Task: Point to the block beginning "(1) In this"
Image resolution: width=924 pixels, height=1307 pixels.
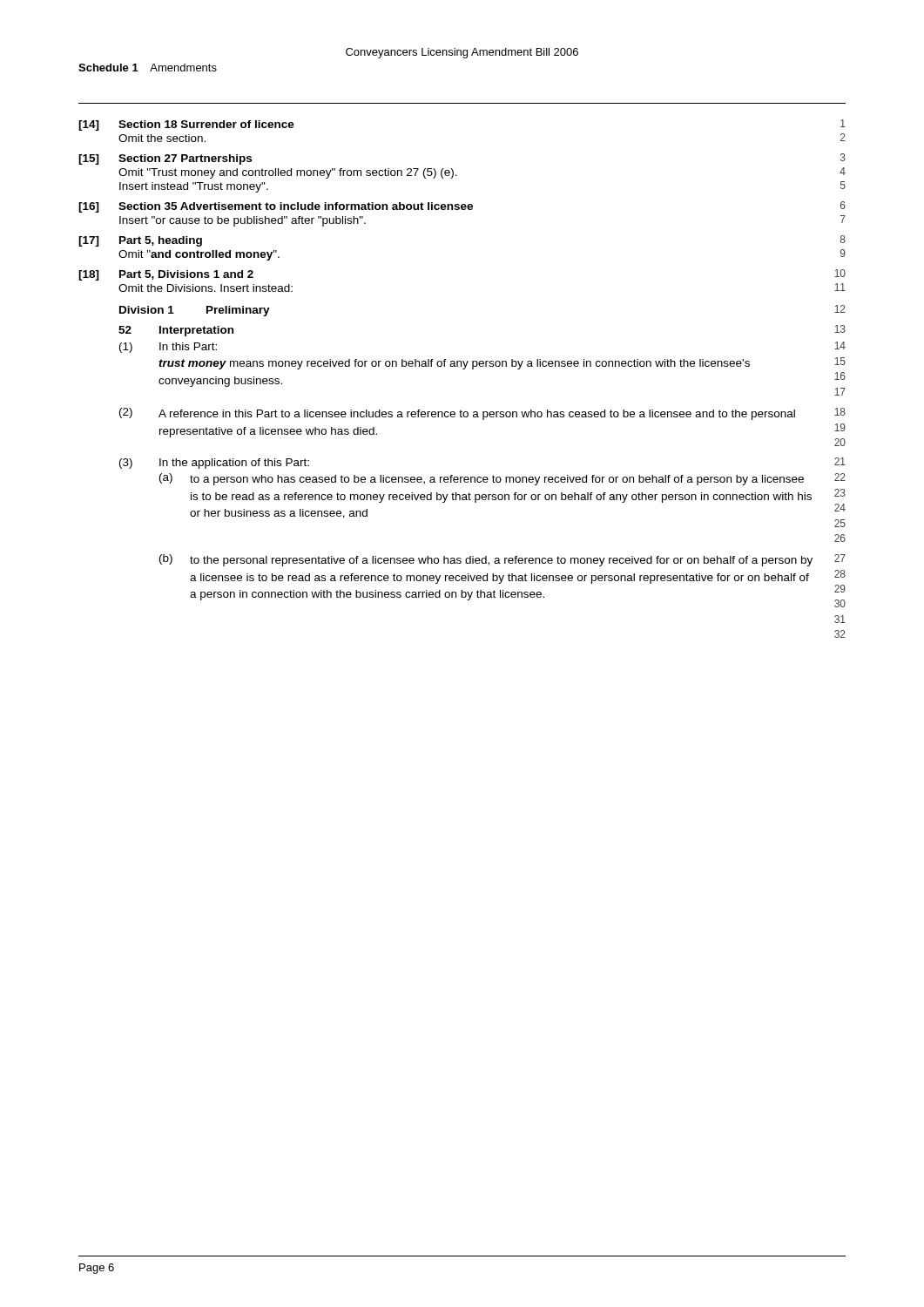Action: 187,347
